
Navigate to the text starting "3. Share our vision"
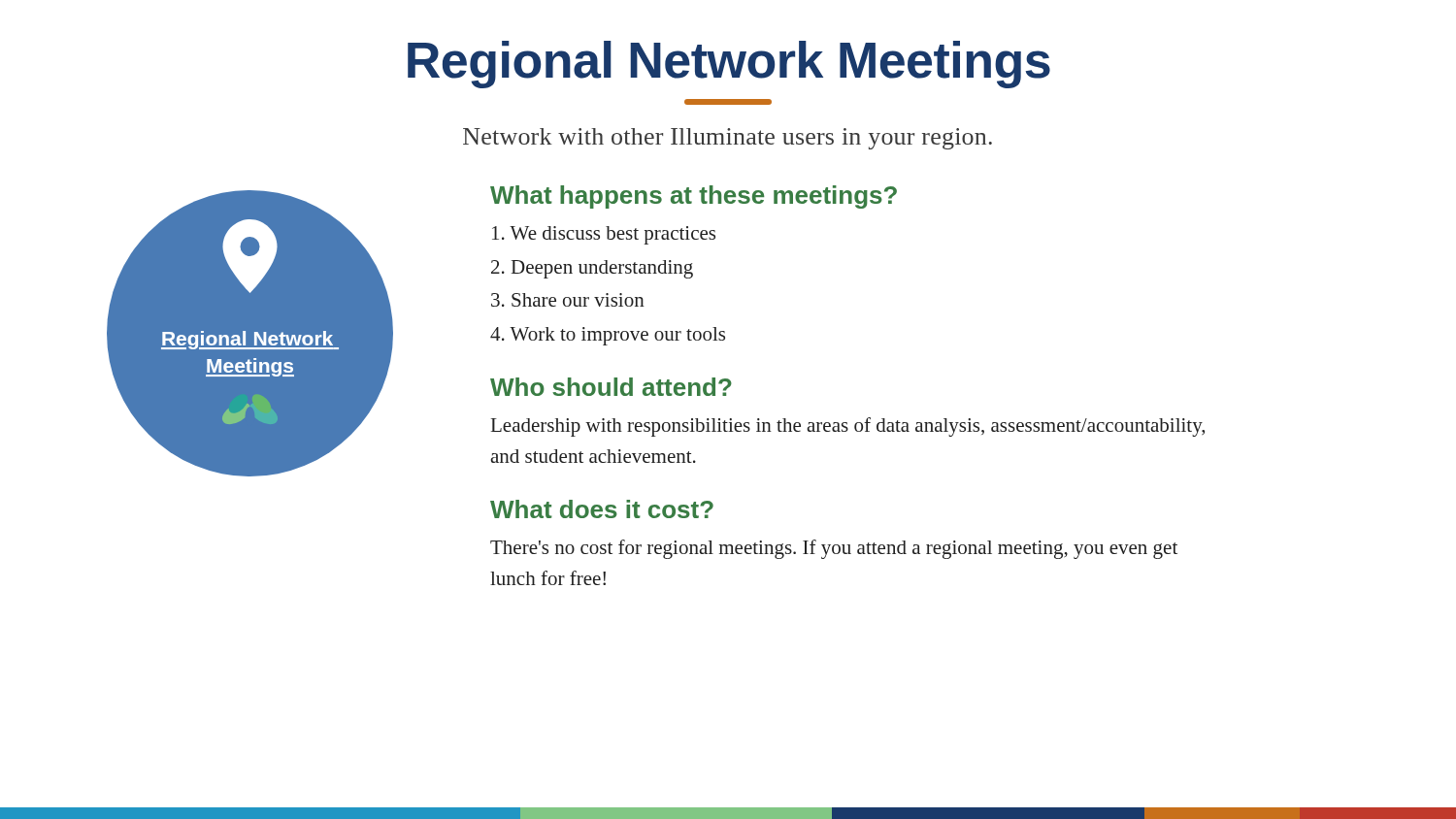(x=567, y=300)
